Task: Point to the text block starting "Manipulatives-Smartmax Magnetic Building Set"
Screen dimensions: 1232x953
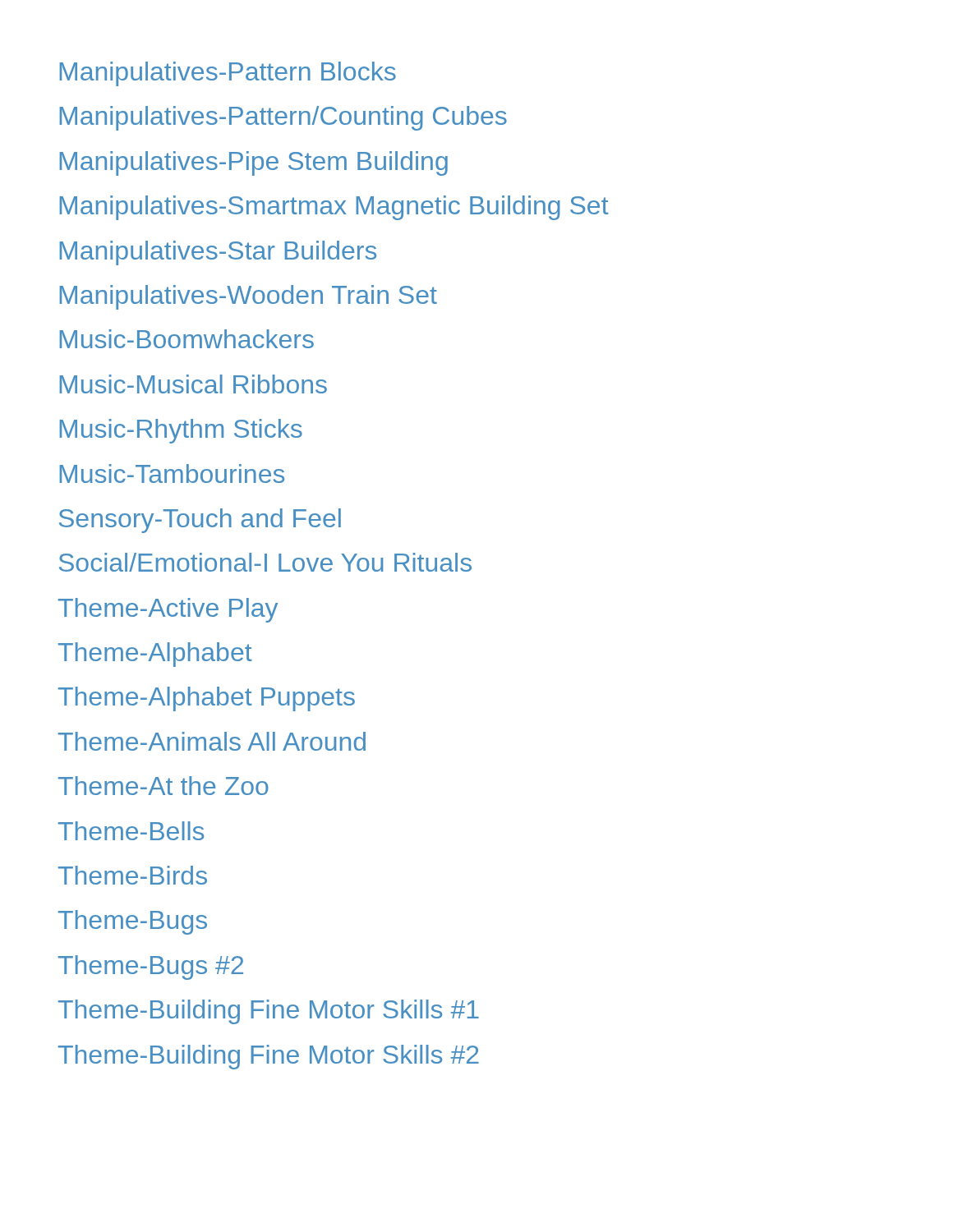Action: pyautogui.click(x=333, y=205)
